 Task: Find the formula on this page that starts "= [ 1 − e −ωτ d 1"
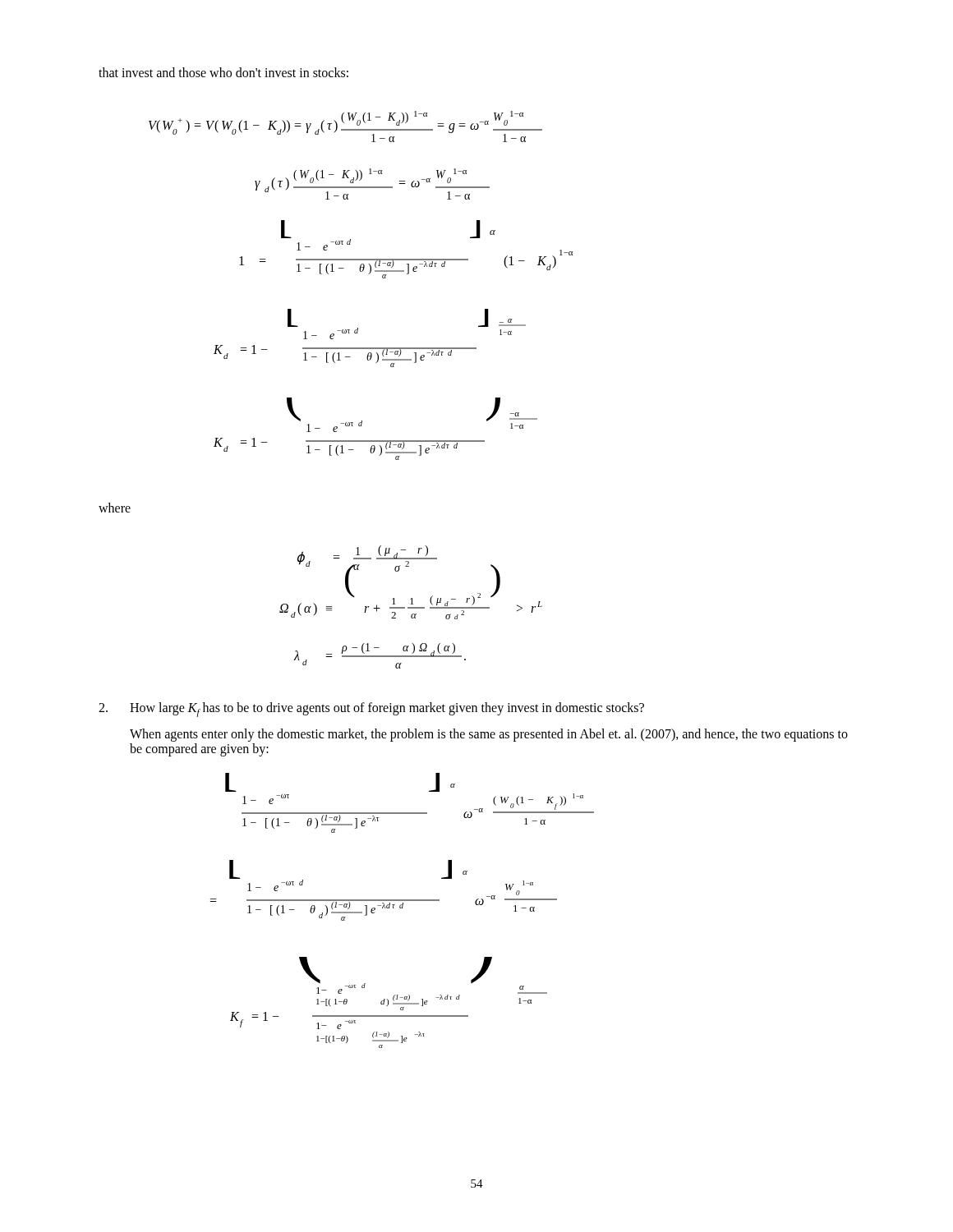click(476, 901)
